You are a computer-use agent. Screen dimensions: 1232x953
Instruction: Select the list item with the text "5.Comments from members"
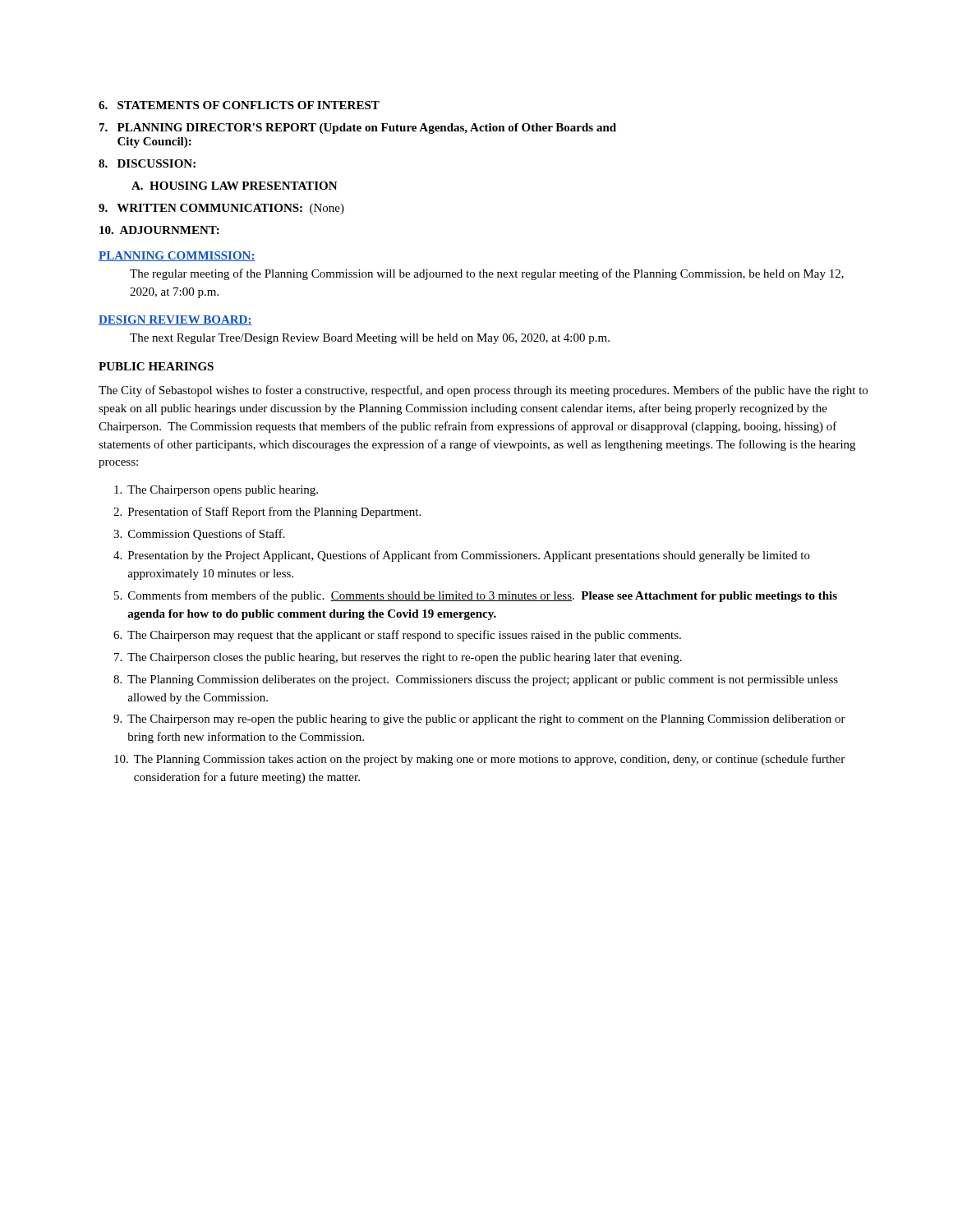[492, 605]
